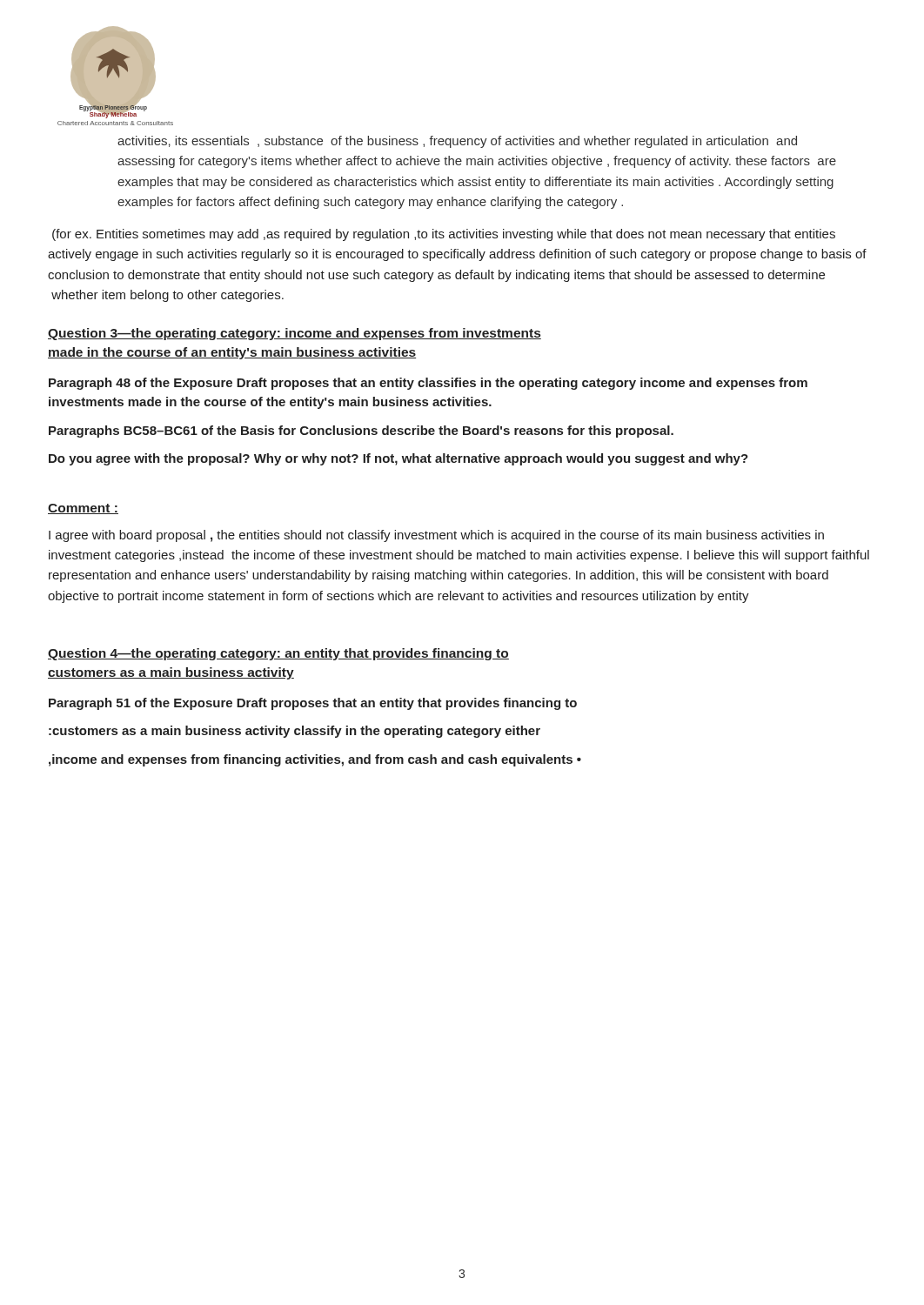924x1305 pixels.
Task: Click the logo
Action: tap(115, 76)
